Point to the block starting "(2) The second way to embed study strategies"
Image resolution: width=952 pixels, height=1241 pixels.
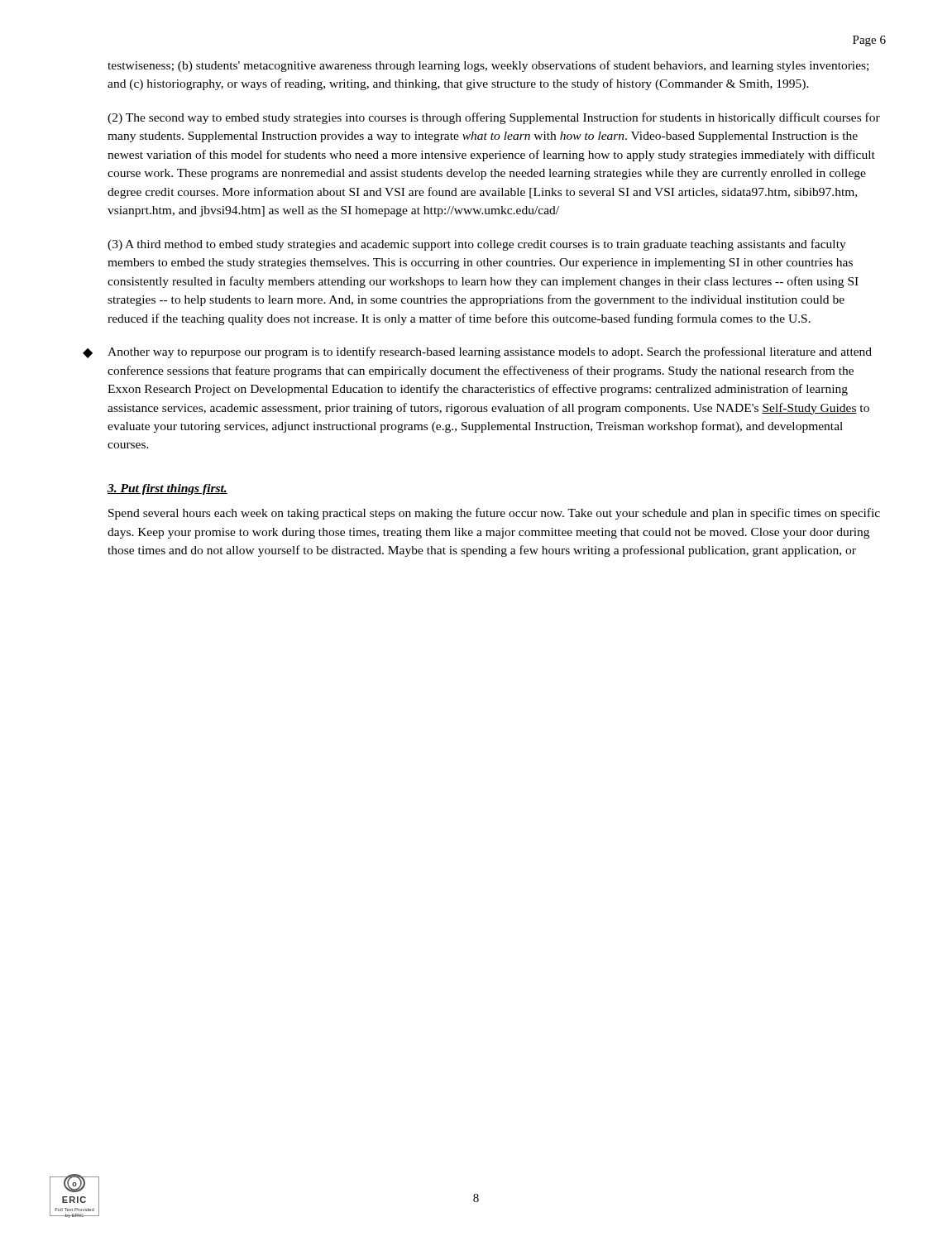pyautogui.click(x=494, y=164)
